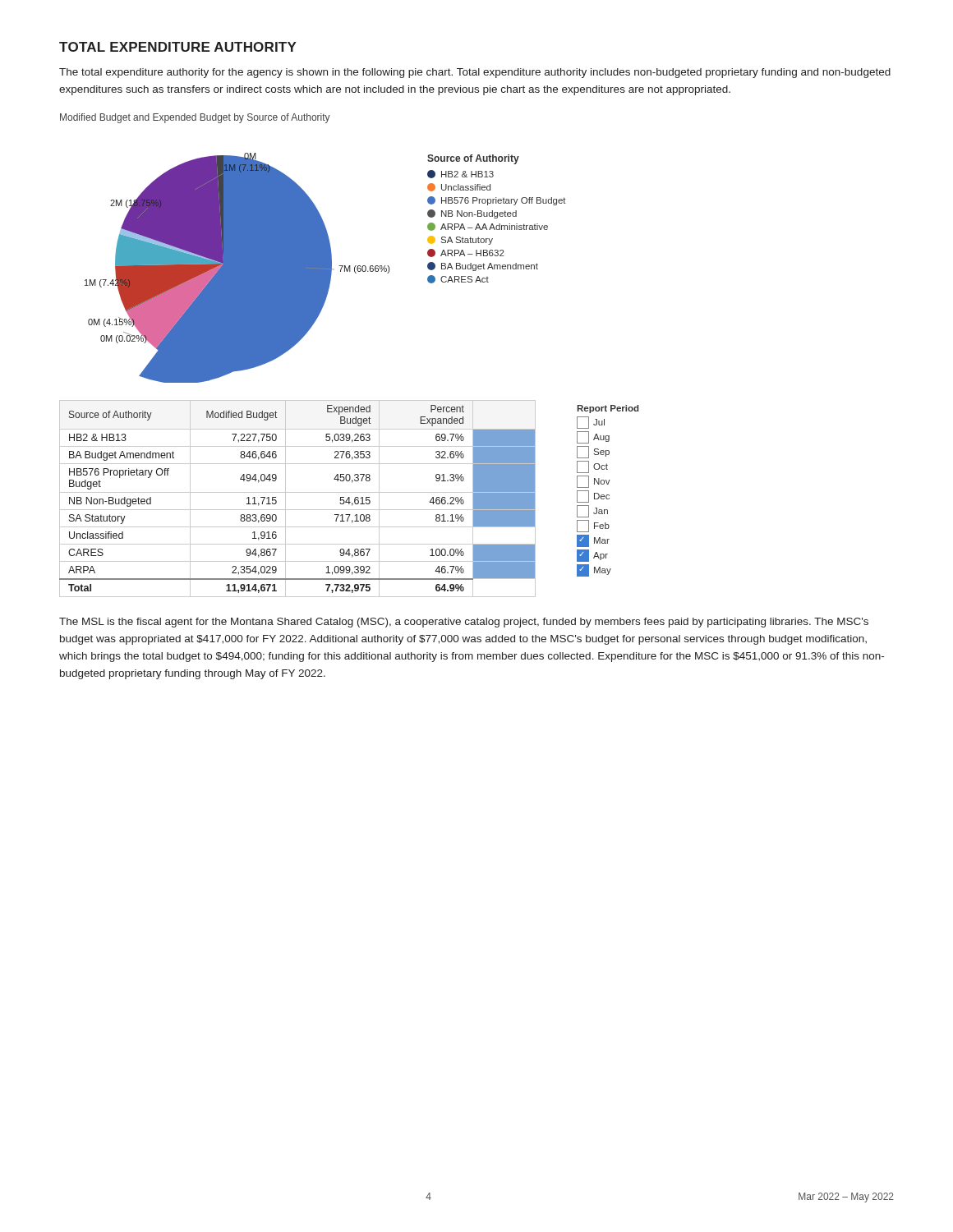Select a table
Image resolution: width=953 pixels, height=1232 pixels.
297,498
